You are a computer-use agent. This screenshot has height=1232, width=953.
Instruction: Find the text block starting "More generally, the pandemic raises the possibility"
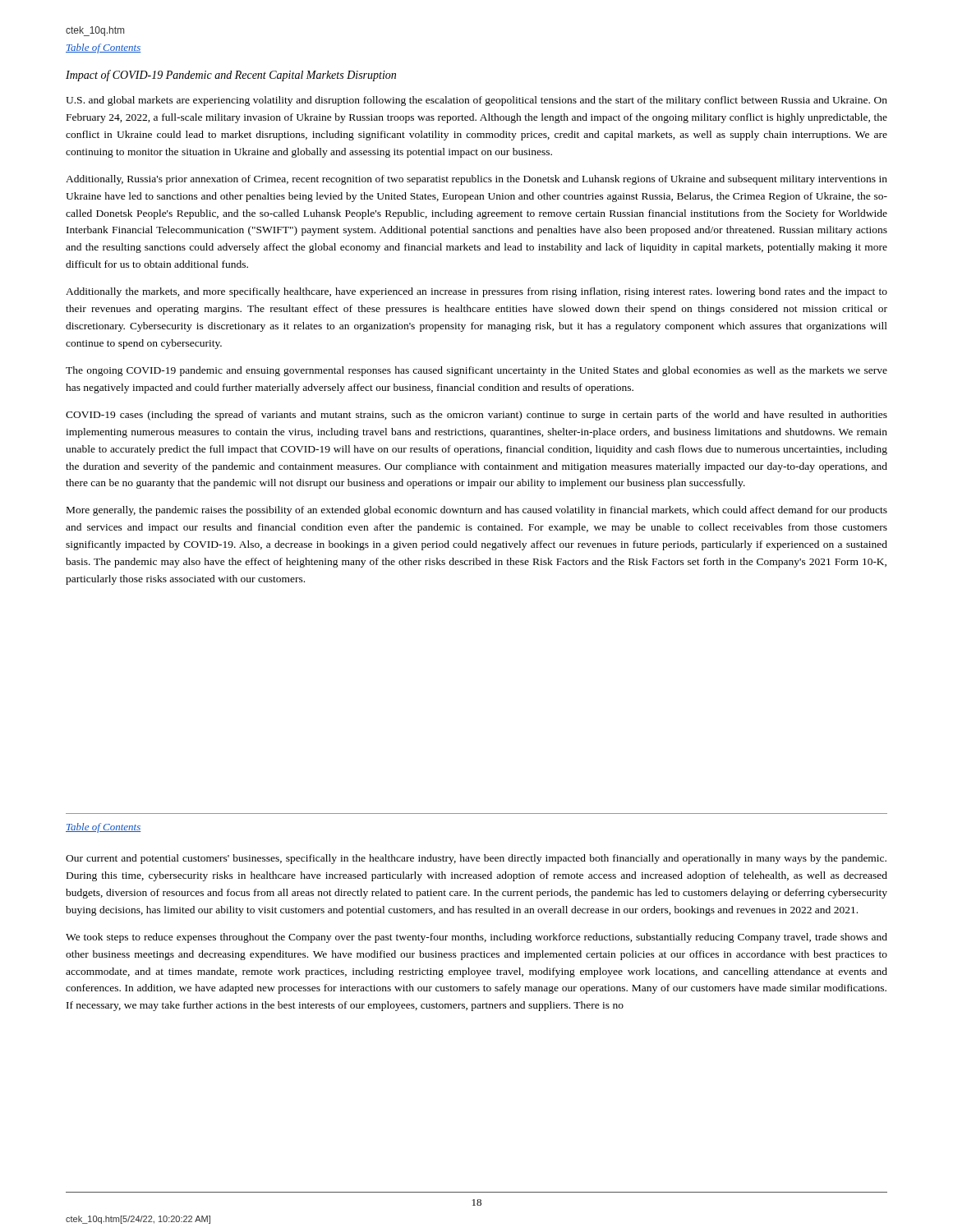point(476,544)
